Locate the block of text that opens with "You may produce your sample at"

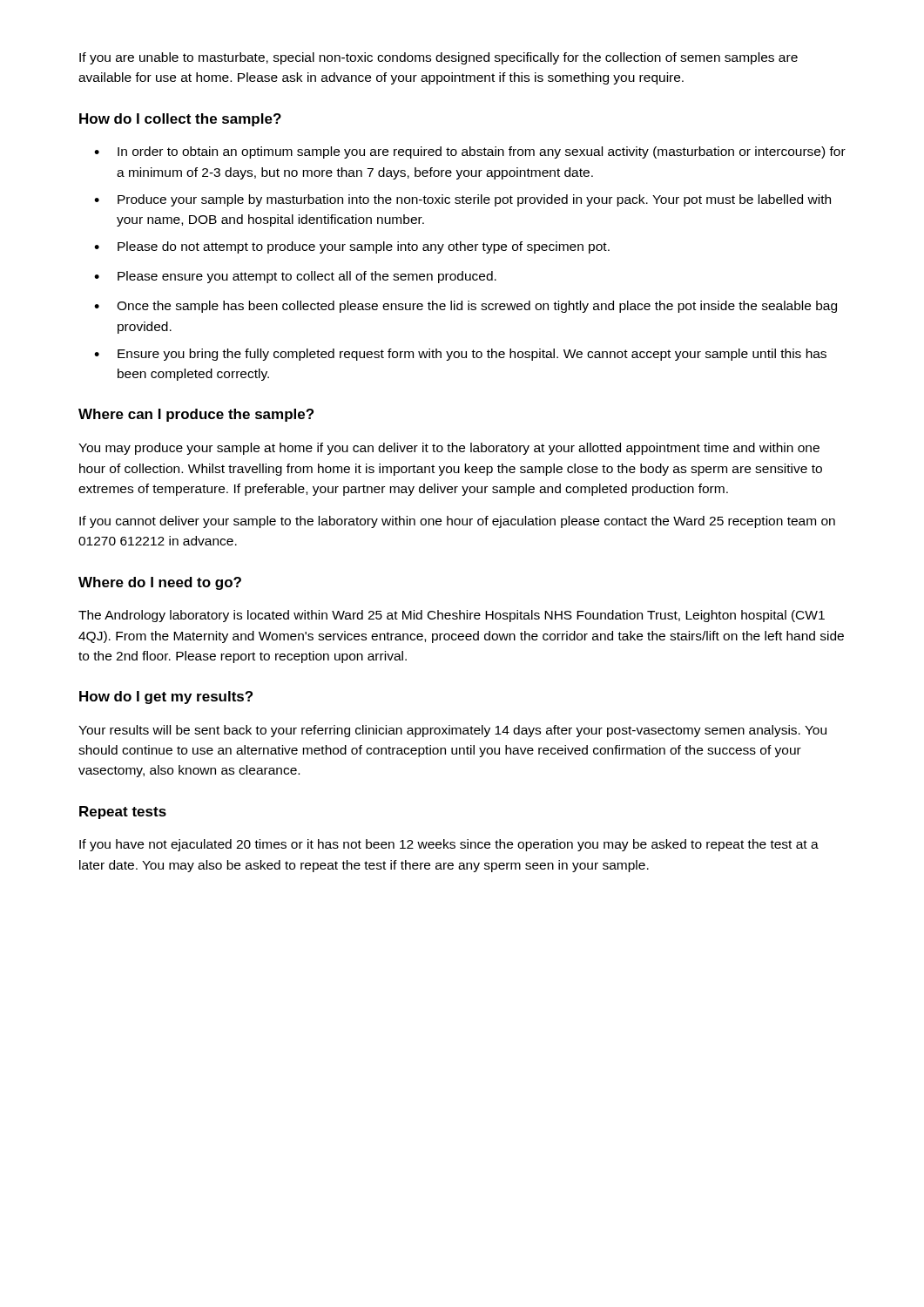[450, 468]
